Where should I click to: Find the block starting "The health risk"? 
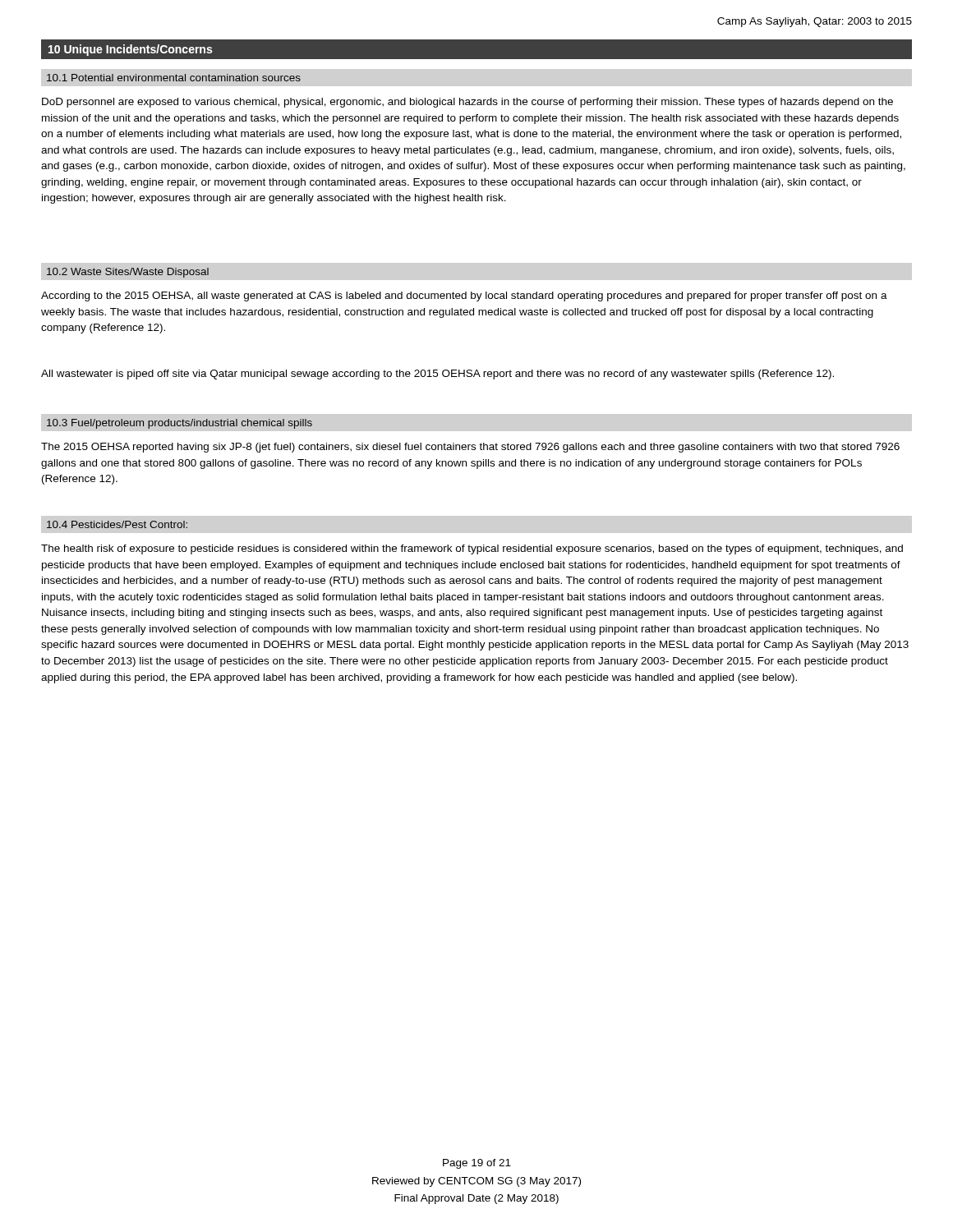tap(475, 612)
